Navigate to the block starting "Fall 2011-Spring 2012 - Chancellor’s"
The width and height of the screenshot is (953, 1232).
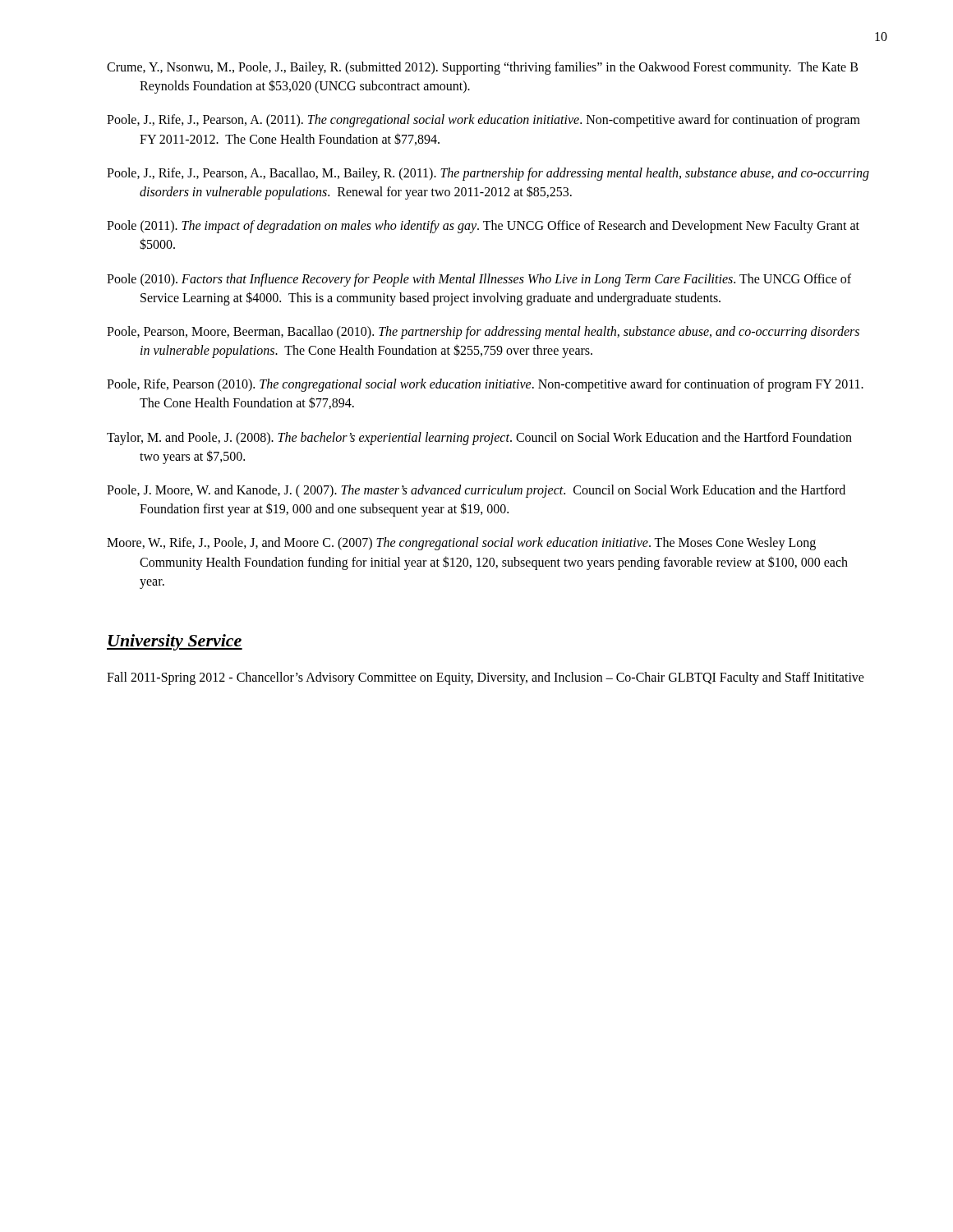coord(486,677)
